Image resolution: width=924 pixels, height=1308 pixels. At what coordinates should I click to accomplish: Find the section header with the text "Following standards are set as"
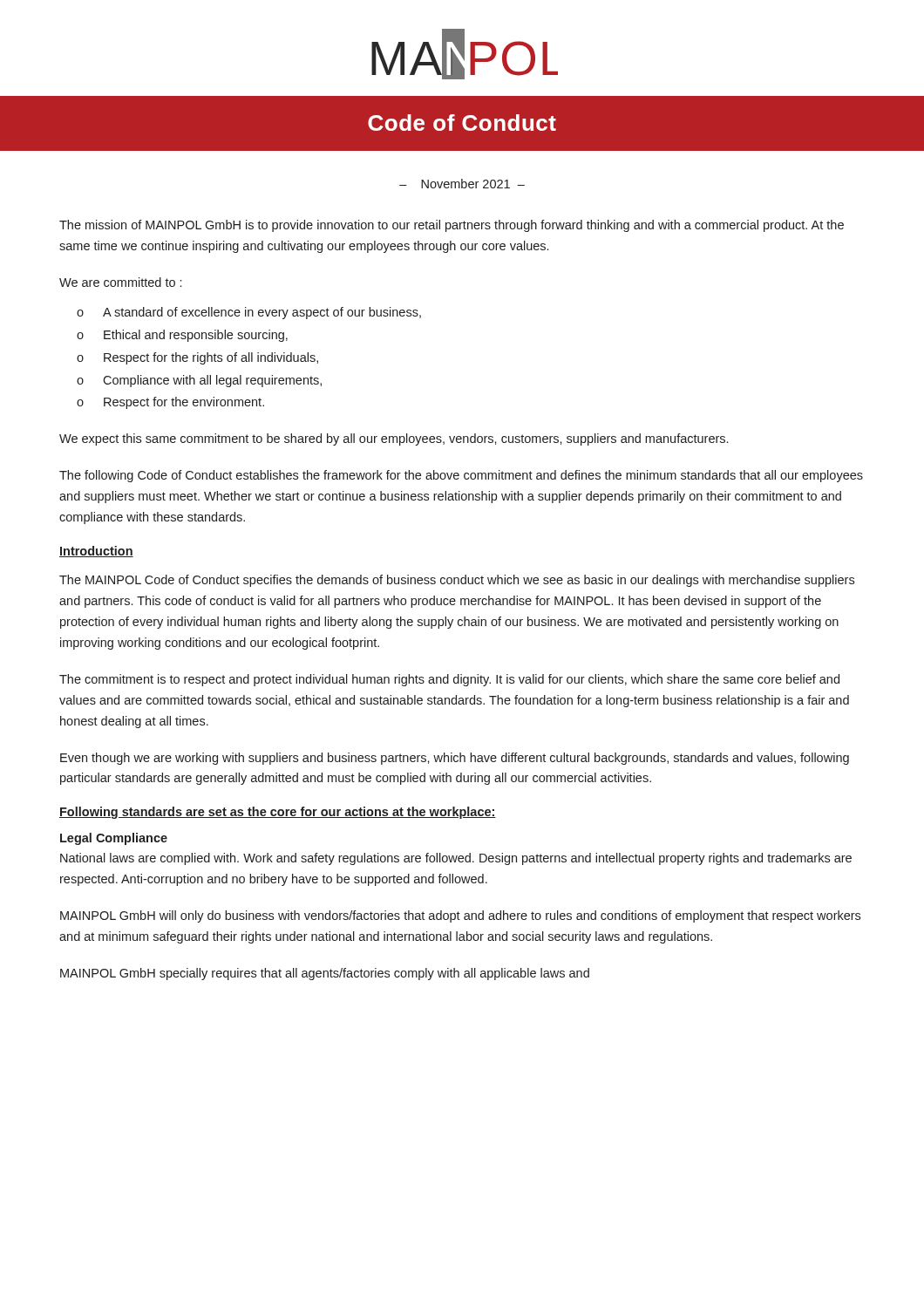point(277,812)
